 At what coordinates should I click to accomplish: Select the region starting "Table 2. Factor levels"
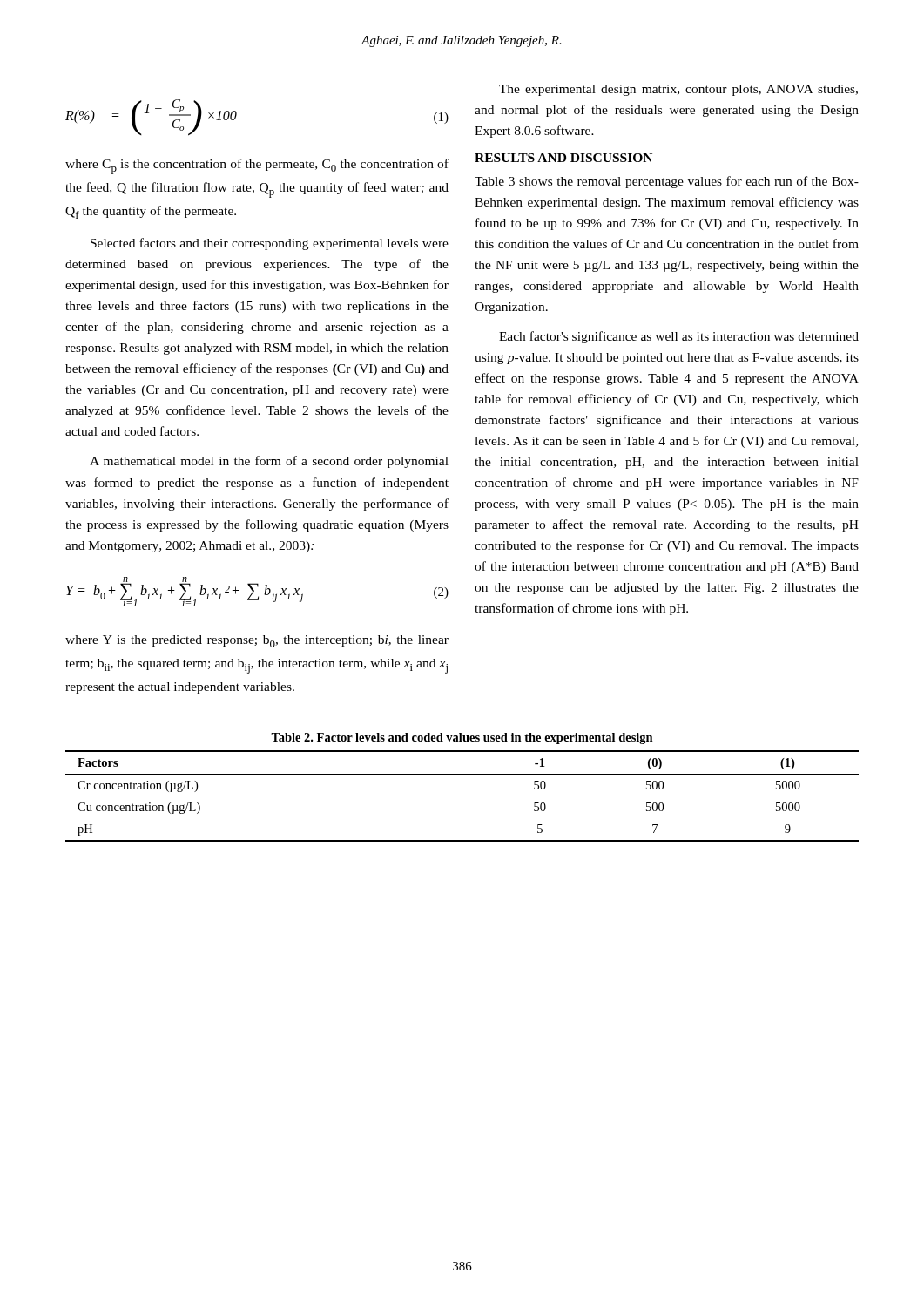click(462, 737)
